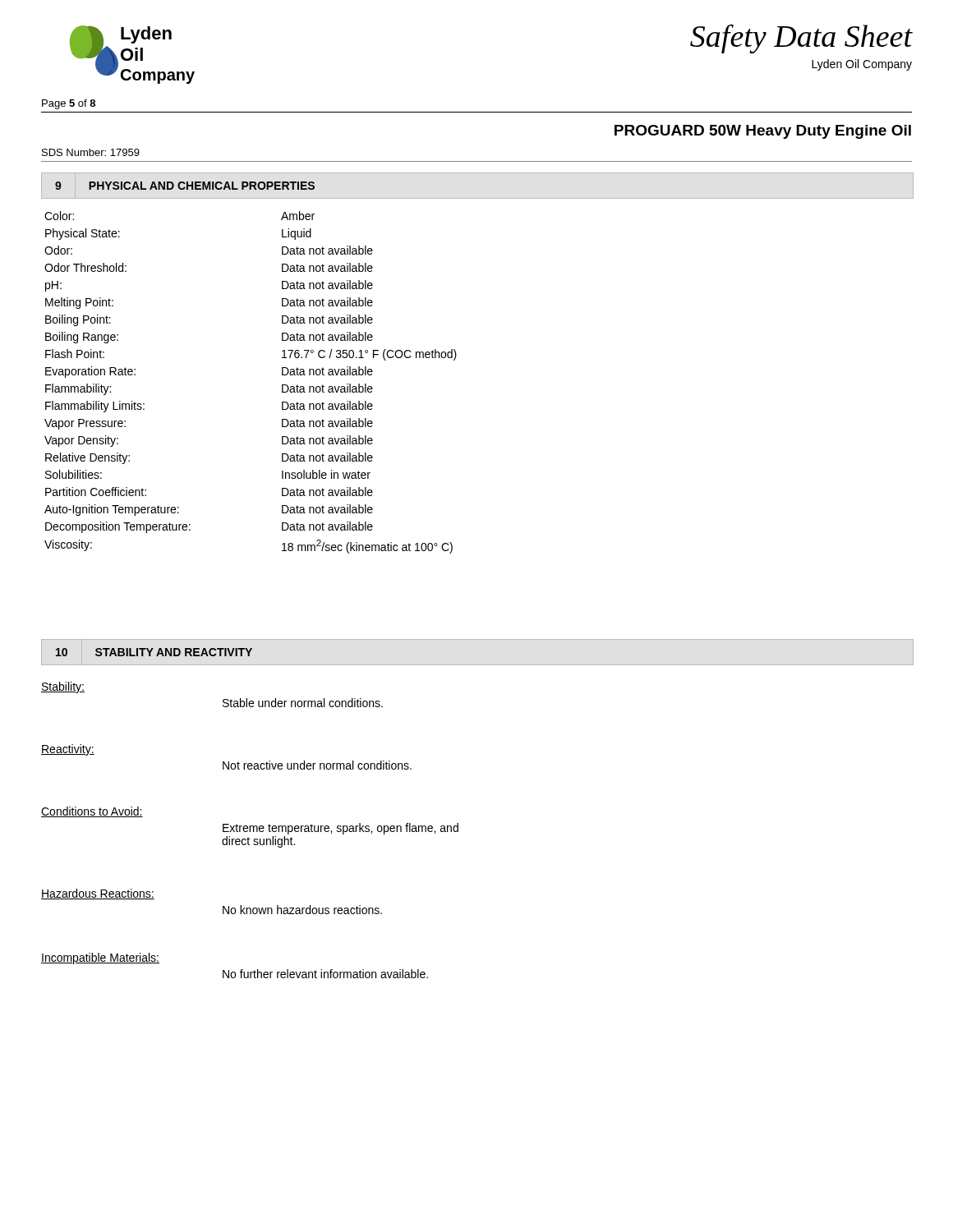Viewport: 953px width, 1232px height.
Task: Select the text with the text "SDS Number: 17959"
Action: pyautogui.click(x=90, y=152)
